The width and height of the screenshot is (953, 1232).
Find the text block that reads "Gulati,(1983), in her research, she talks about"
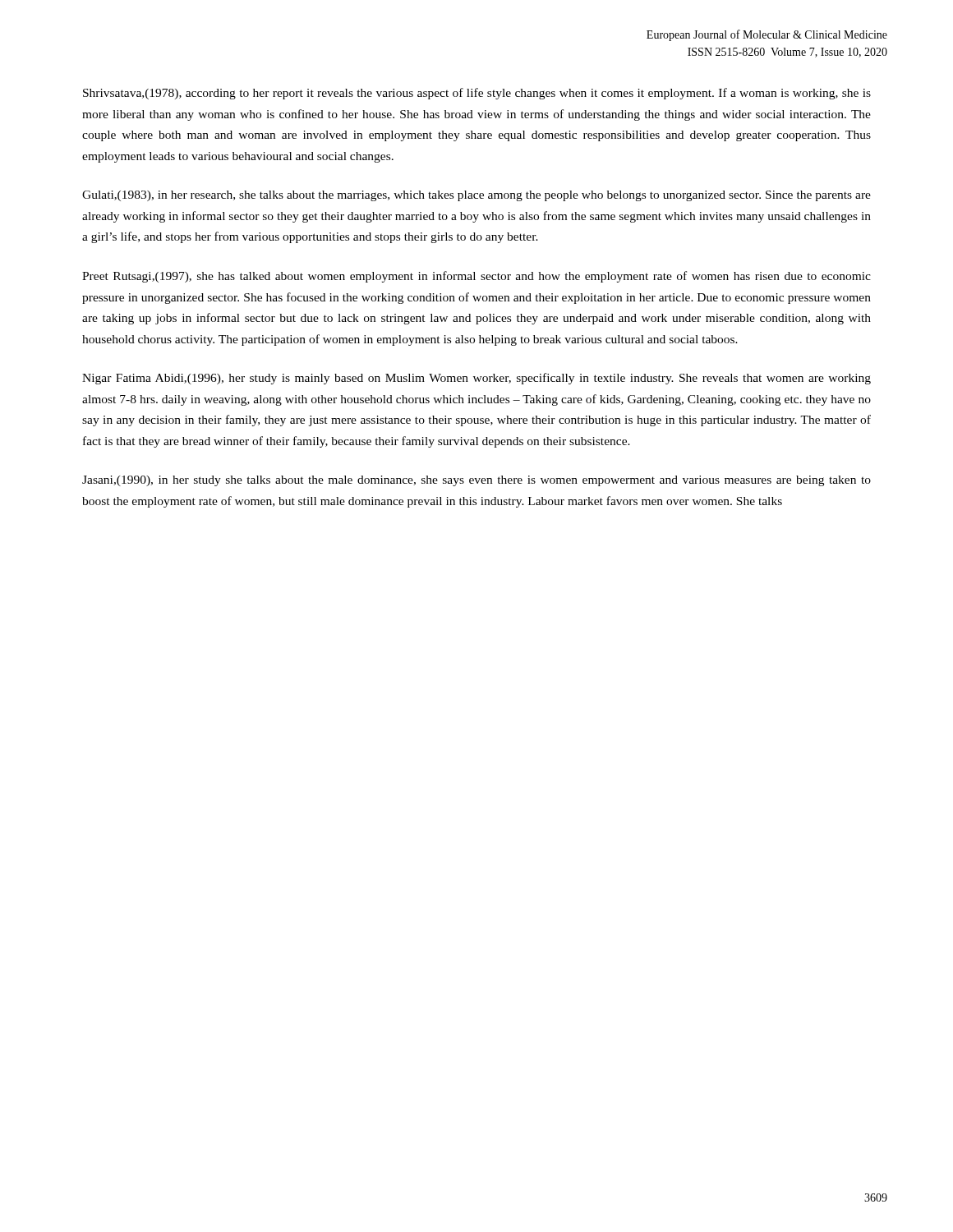click(x=476, y=215)
